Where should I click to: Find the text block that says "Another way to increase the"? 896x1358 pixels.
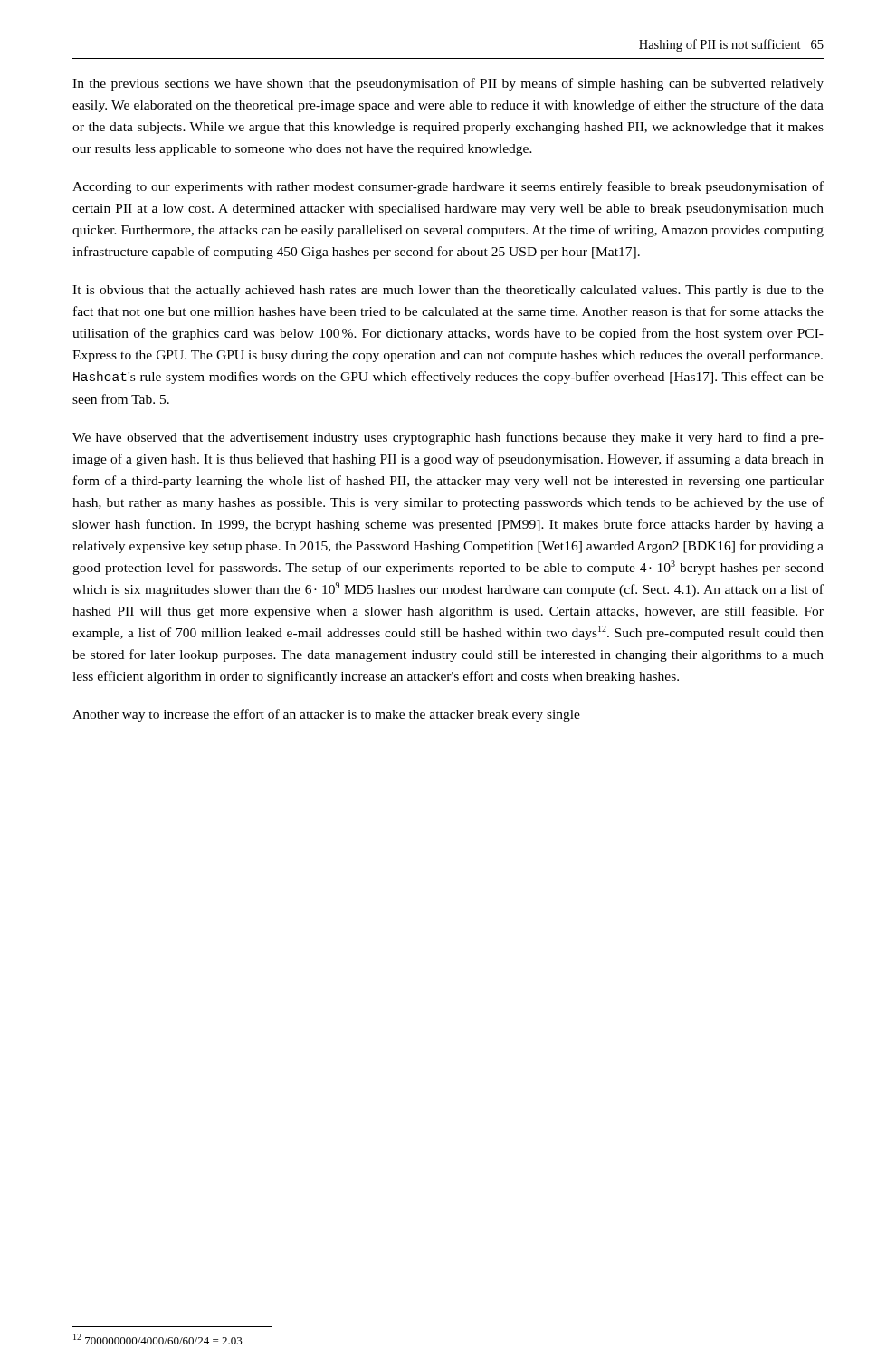(448, 714)
